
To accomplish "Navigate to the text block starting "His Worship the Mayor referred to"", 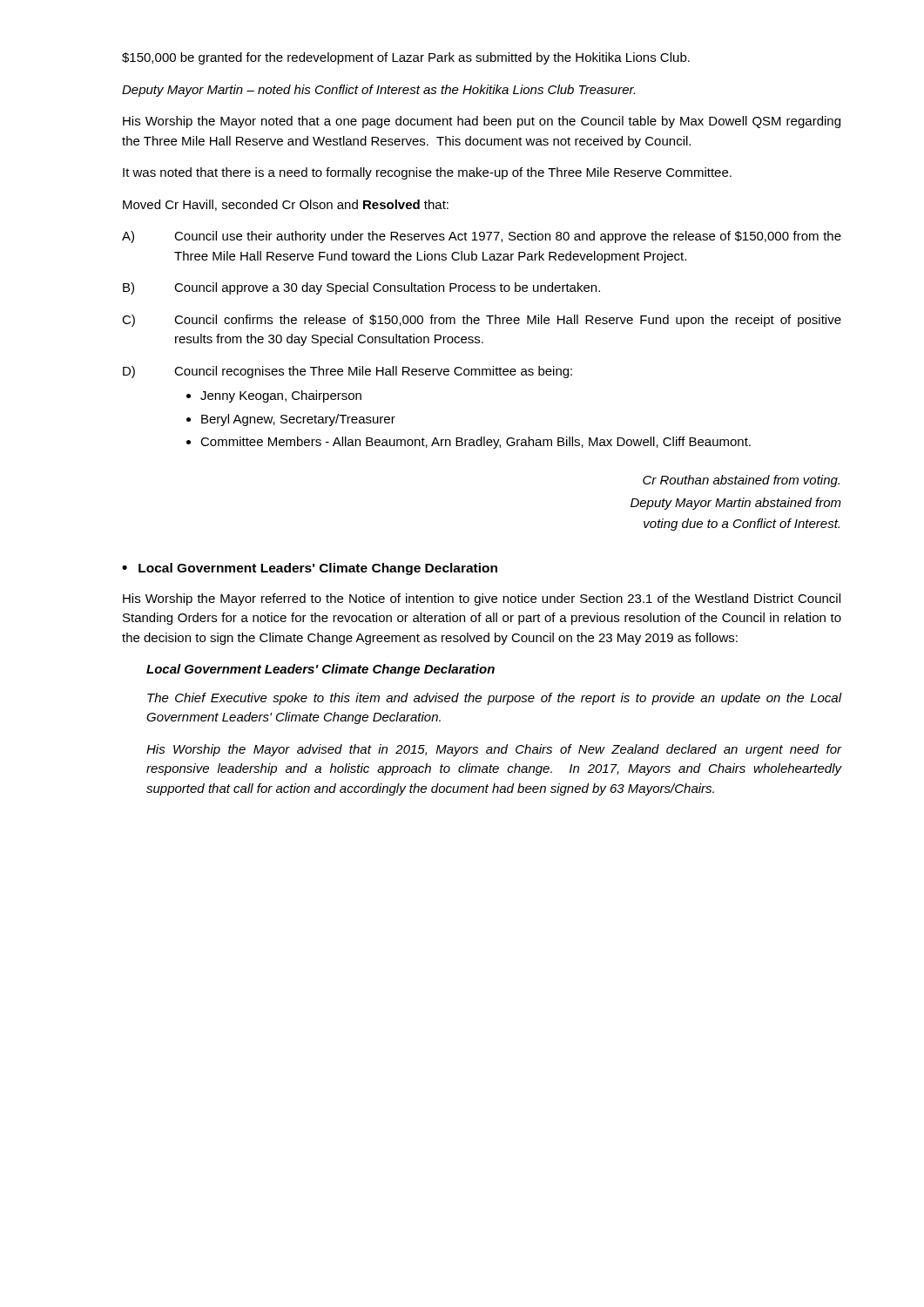I will (x=482, y=617).
